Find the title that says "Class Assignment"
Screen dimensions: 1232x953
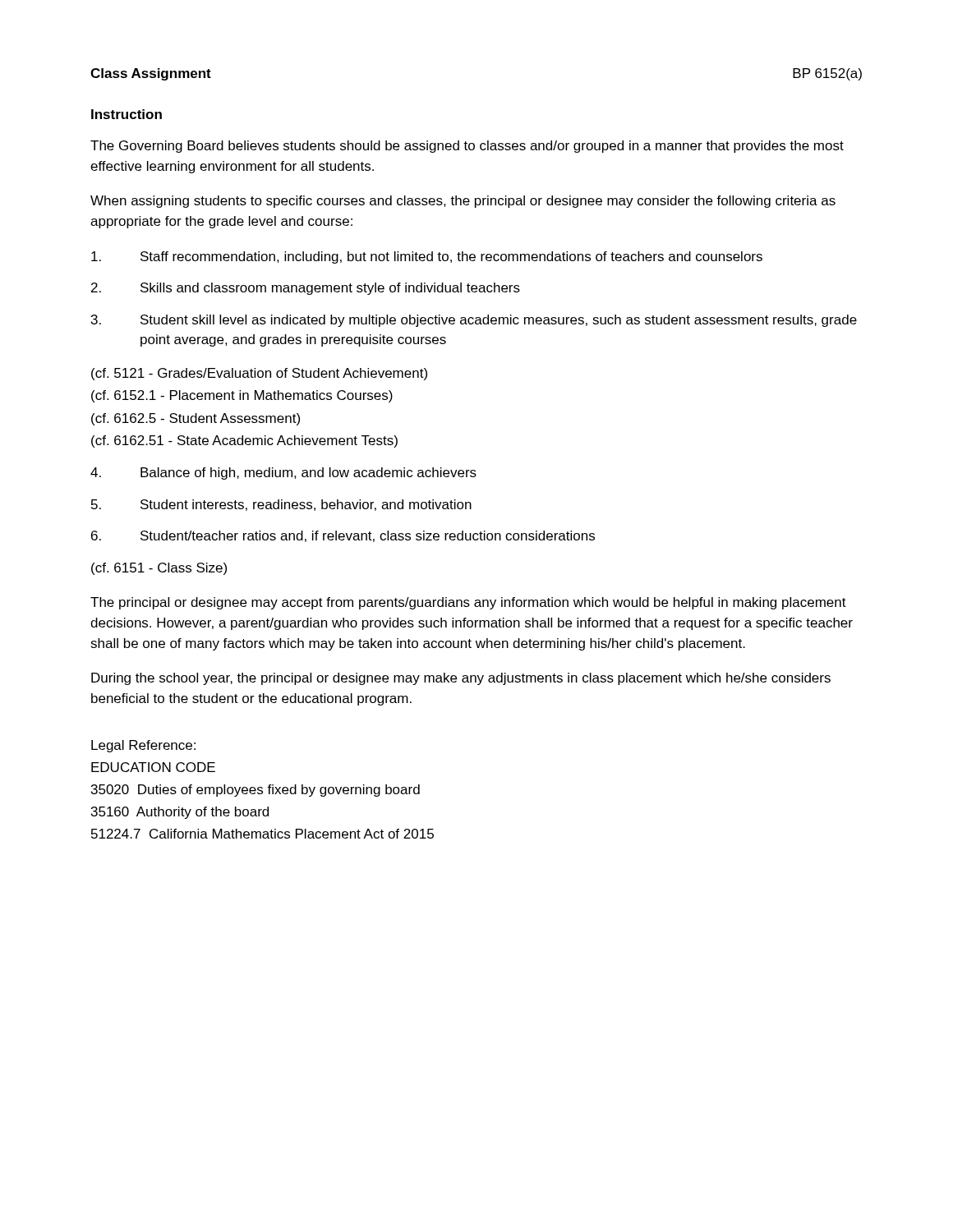(x=151, y=73)
